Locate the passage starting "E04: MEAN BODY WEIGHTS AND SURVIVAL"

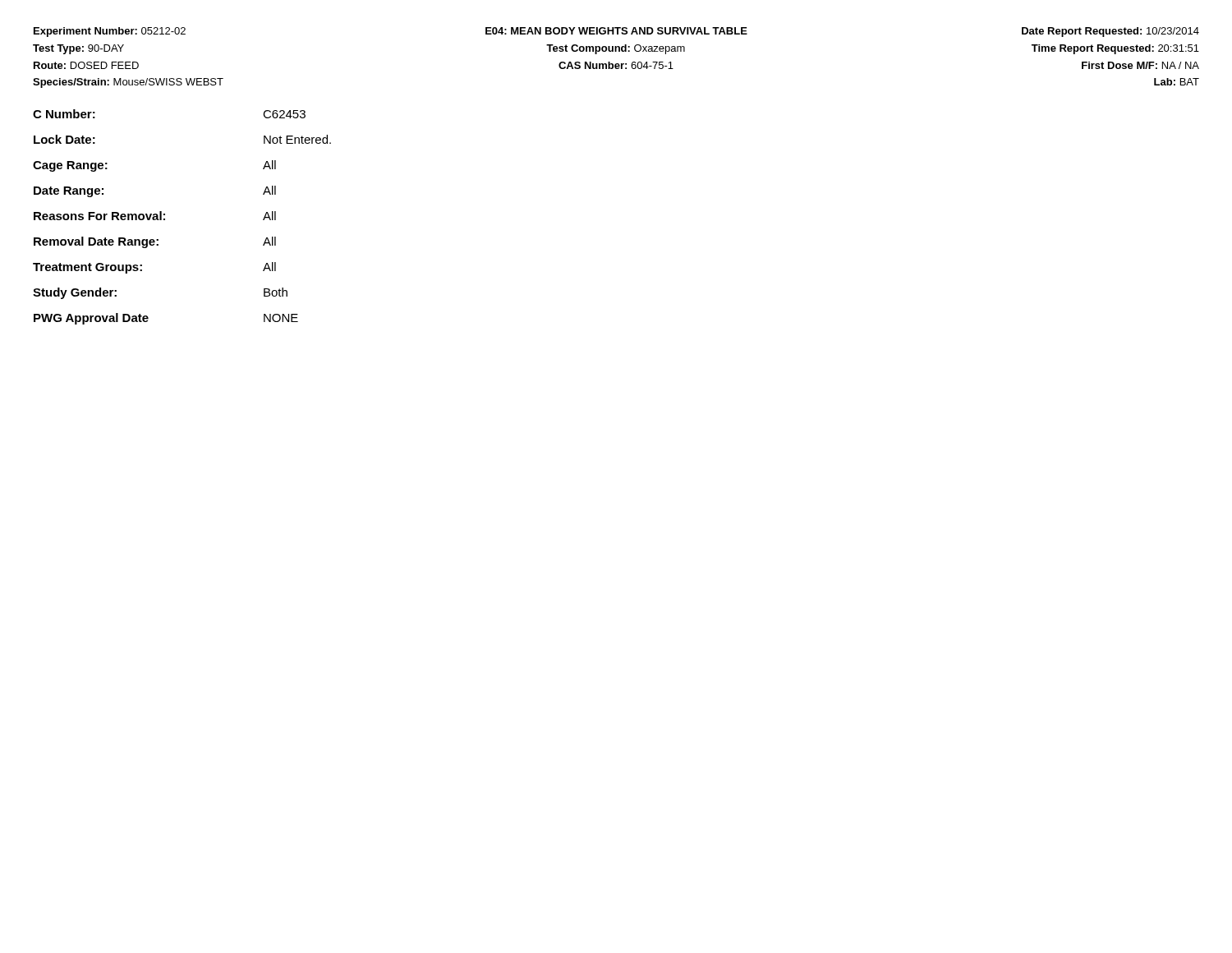point(616,48)
